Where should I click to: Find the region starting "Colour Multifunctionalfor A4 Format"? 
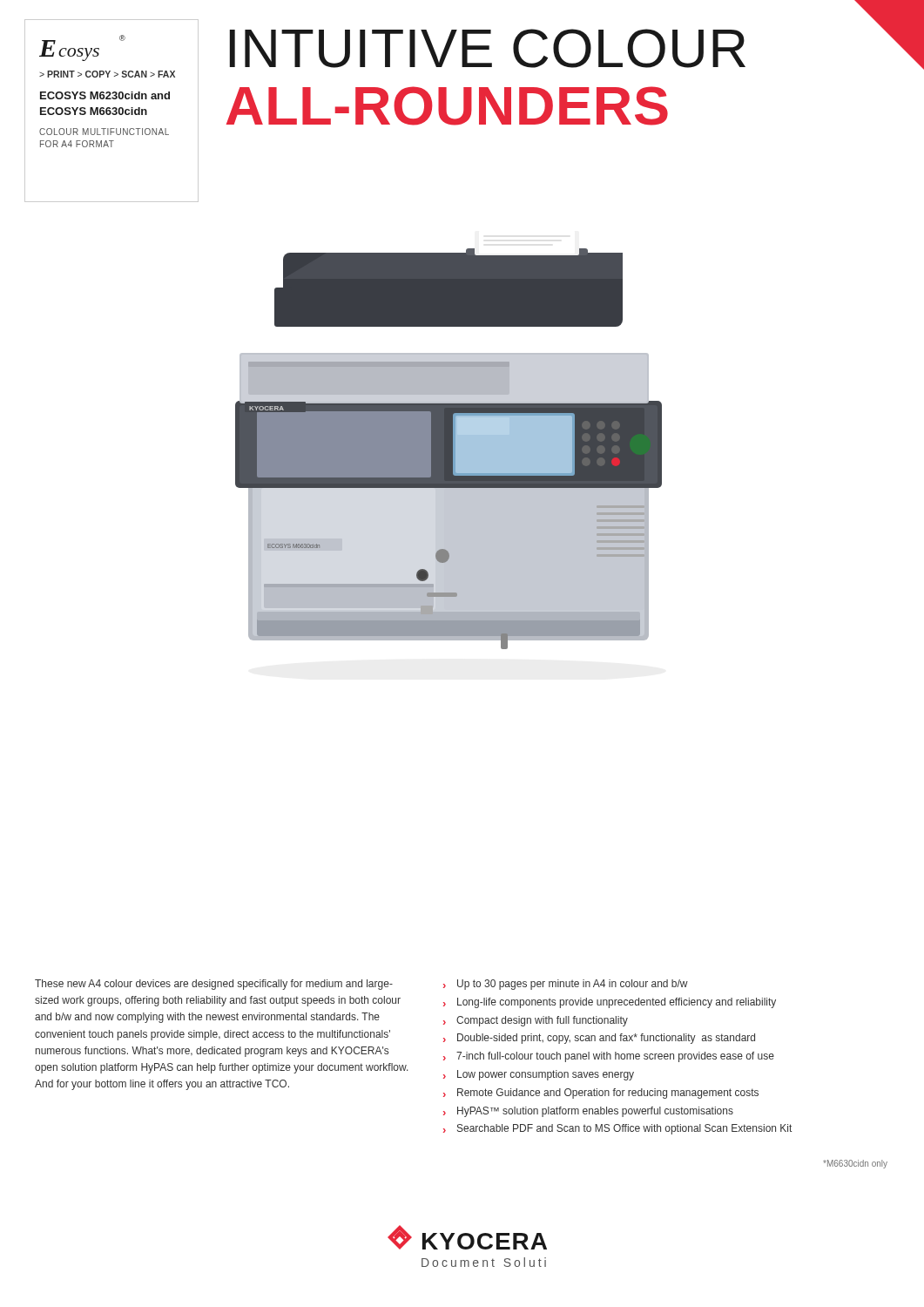(x=104, y=138)
